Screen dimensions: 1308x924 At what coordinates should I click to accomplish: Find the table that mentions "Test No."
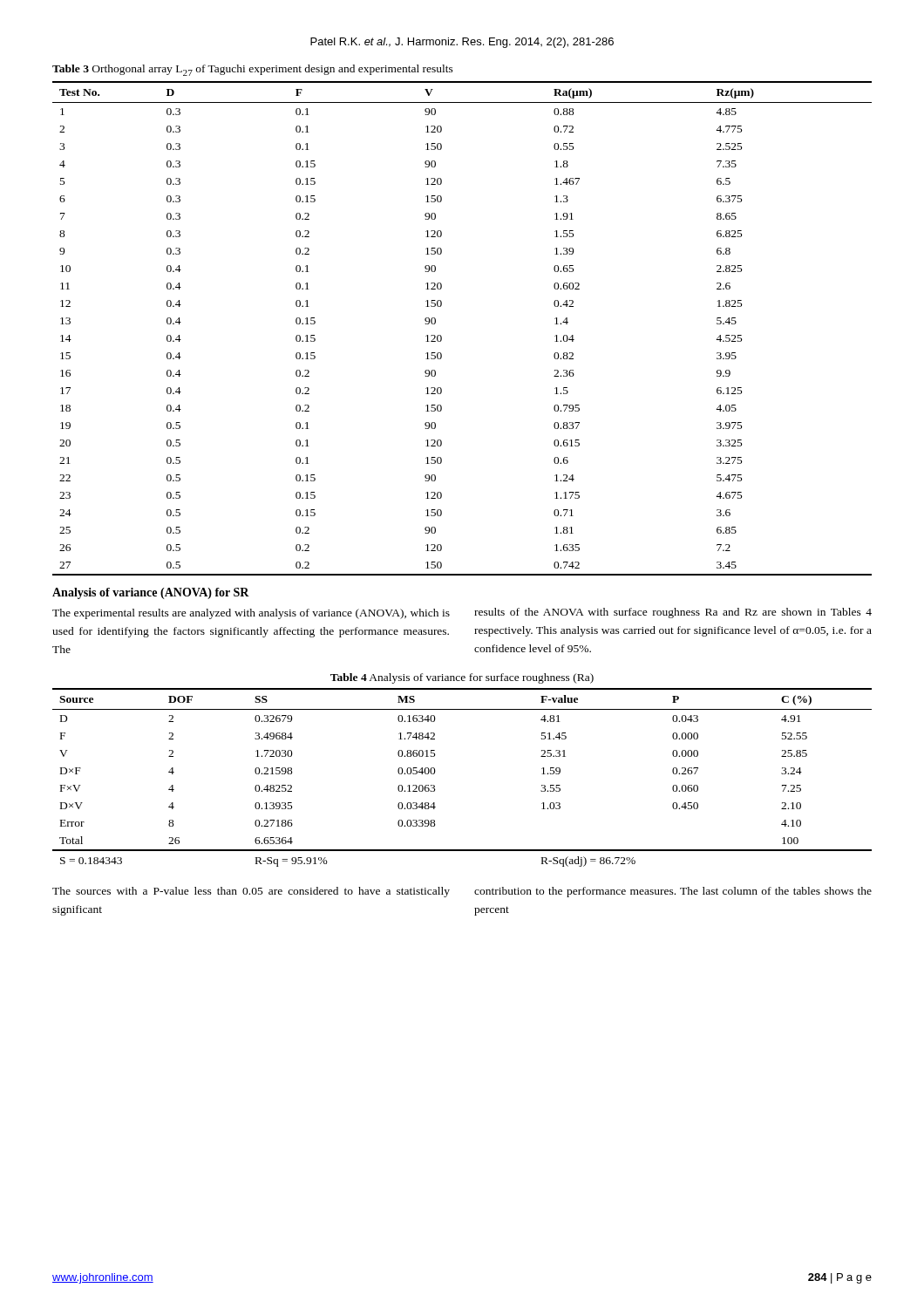pyautogui.click(x=462, y=328)
